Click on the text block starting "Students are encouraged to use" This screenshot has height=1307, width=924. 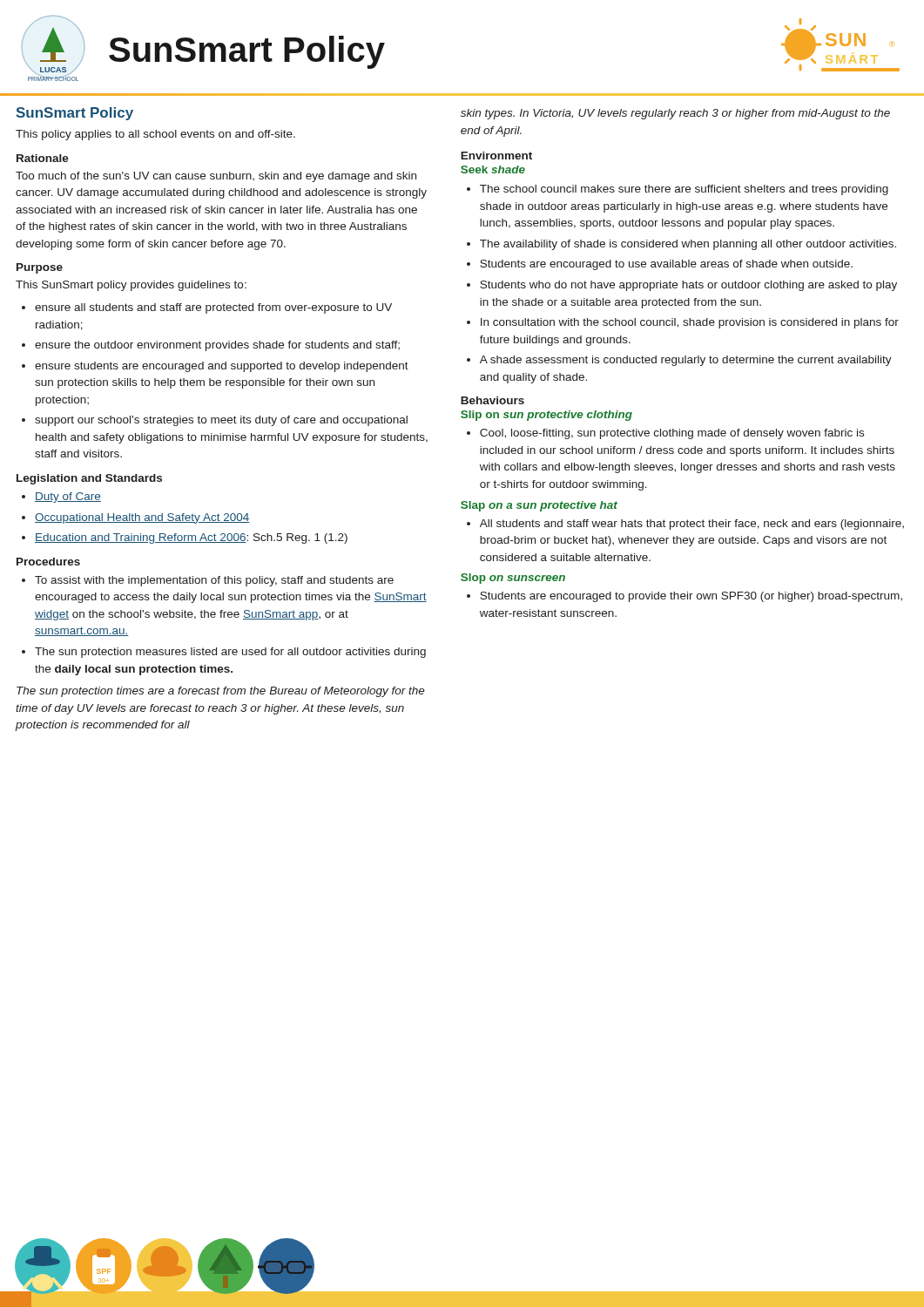[667, 264]
